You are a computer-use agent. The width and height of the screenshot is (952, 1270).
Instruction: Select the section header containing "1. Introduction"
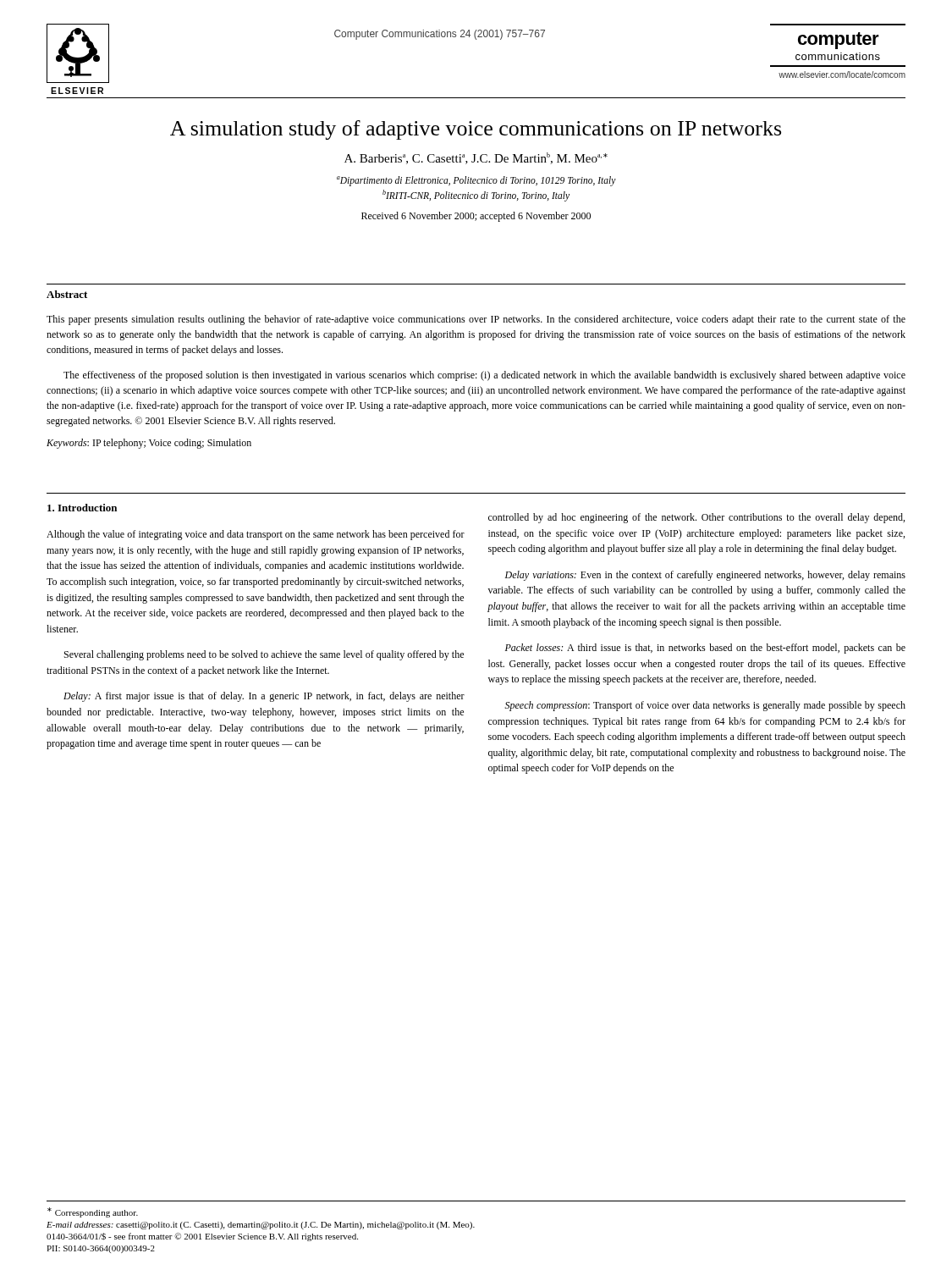[82, 508]
